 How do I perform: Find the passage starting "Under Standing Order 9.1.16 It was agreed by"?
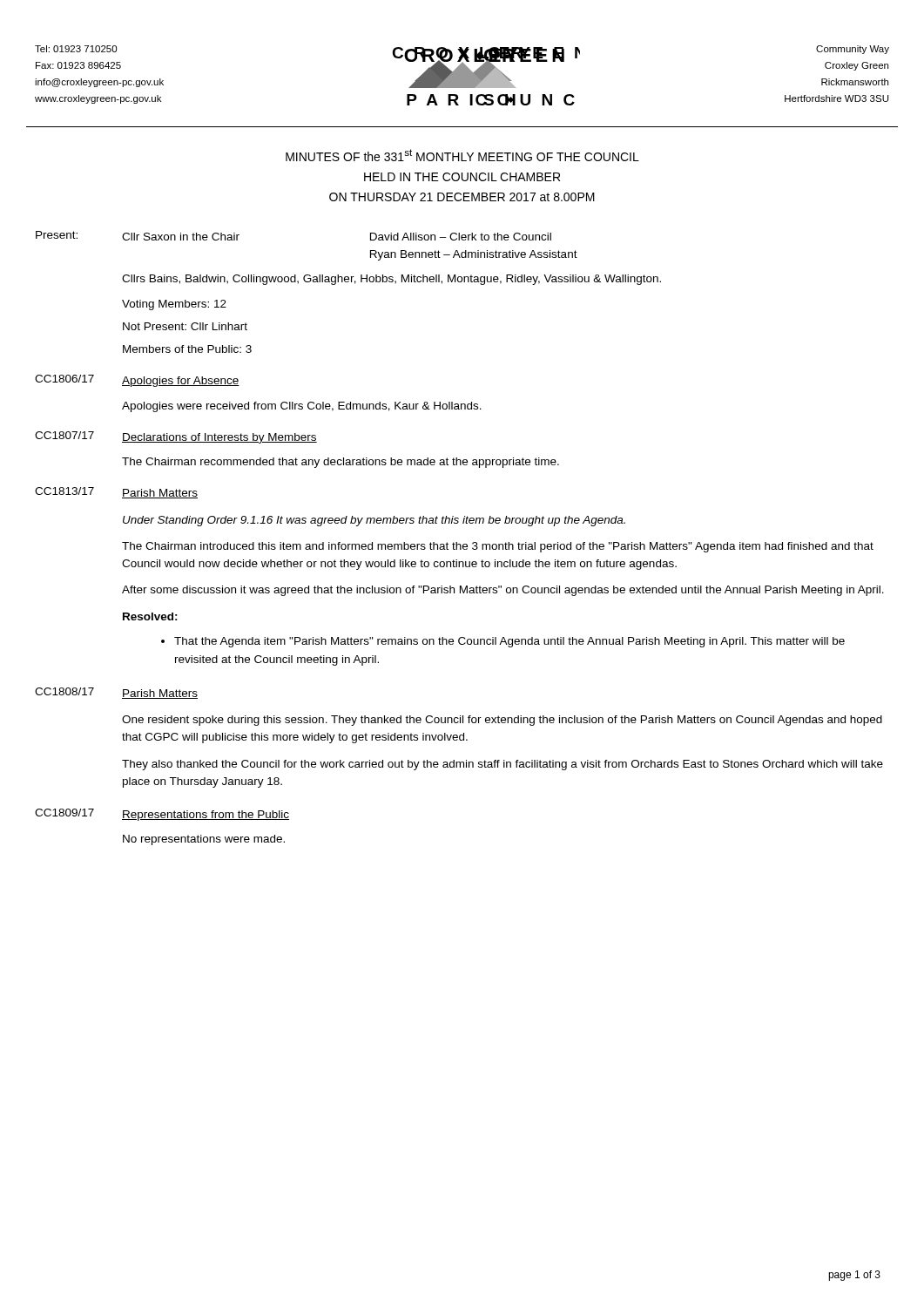pos(374,520)
